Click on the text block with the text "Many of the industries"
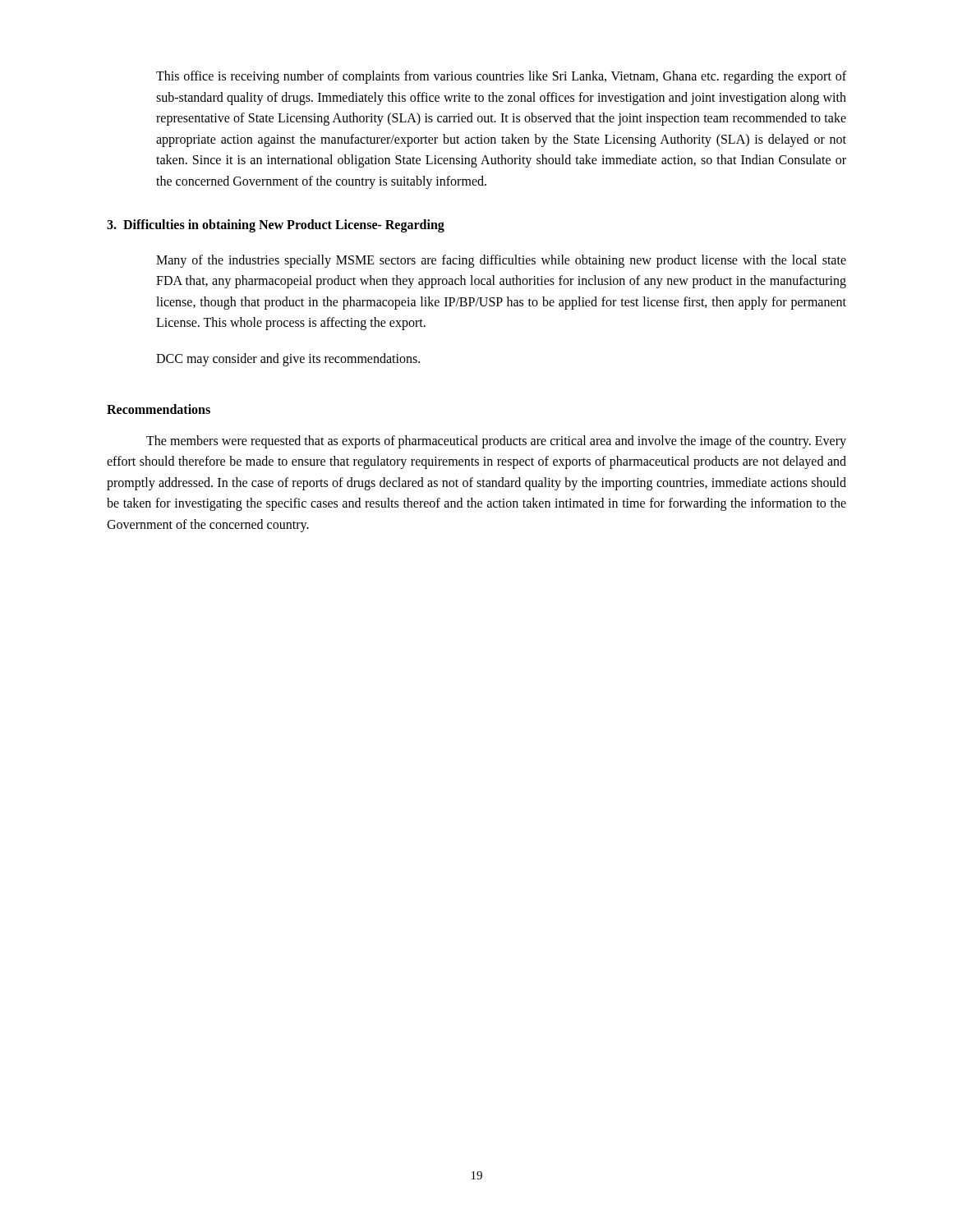The width and height of the screenshot is (953, 1232). tap(501, 291)
